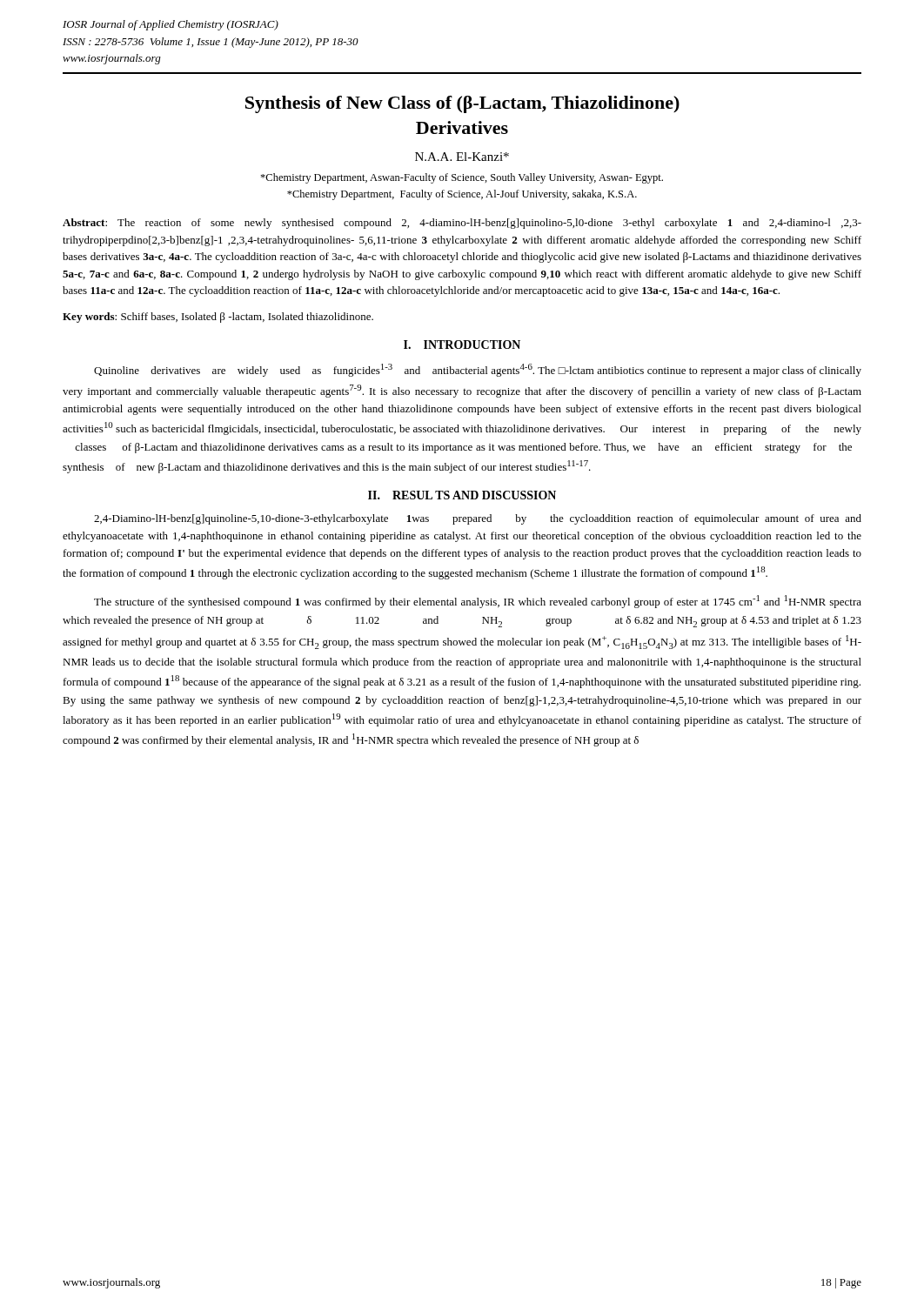Image resolution: width=924 pixels, height=1305 pixels.
Task: Locate the passage starting "I. INTRODUCTION"
Action: [x=462, y=345]
